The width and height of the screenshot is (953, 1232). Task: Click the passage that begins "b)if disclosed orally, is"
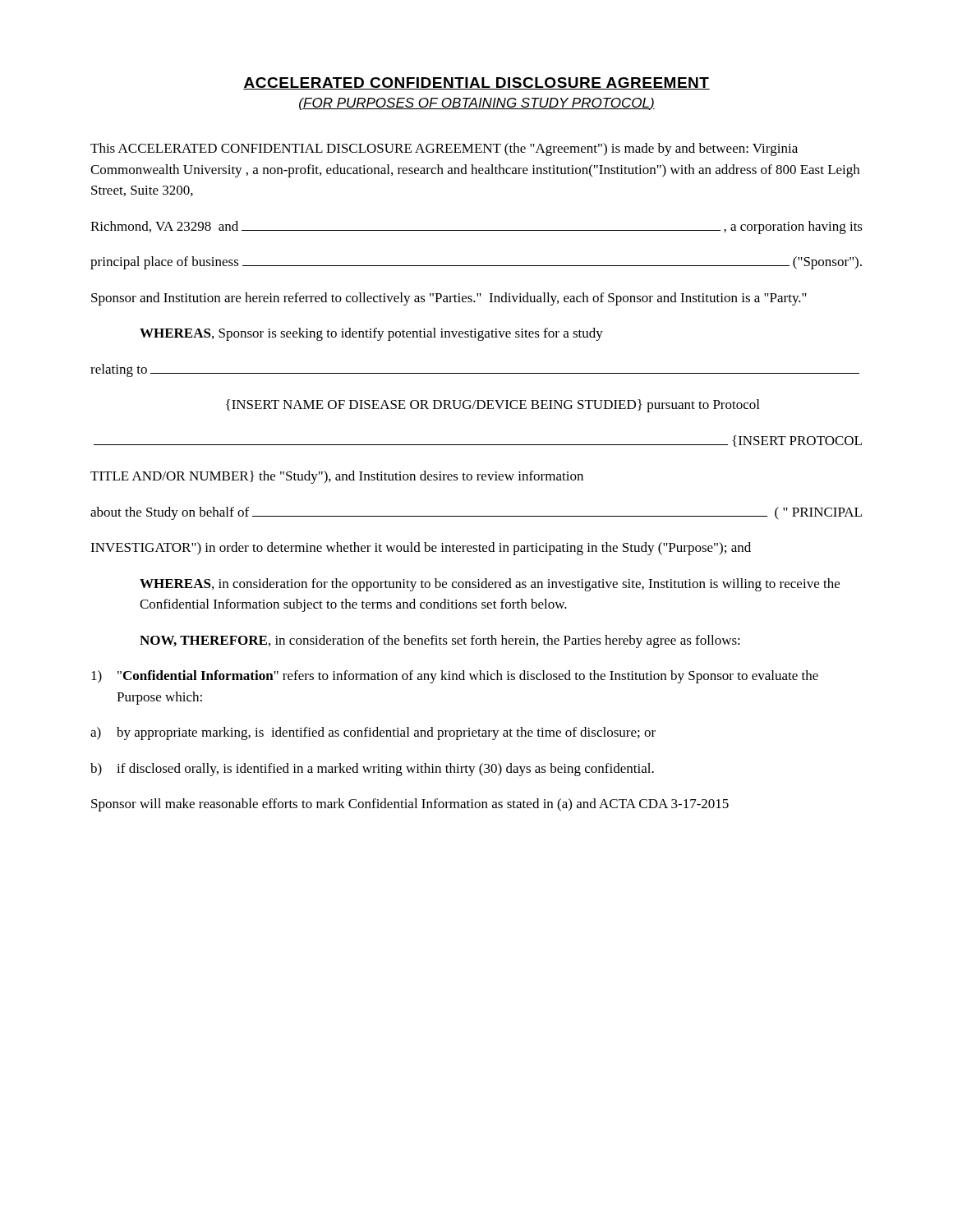(x=473, y=768)
